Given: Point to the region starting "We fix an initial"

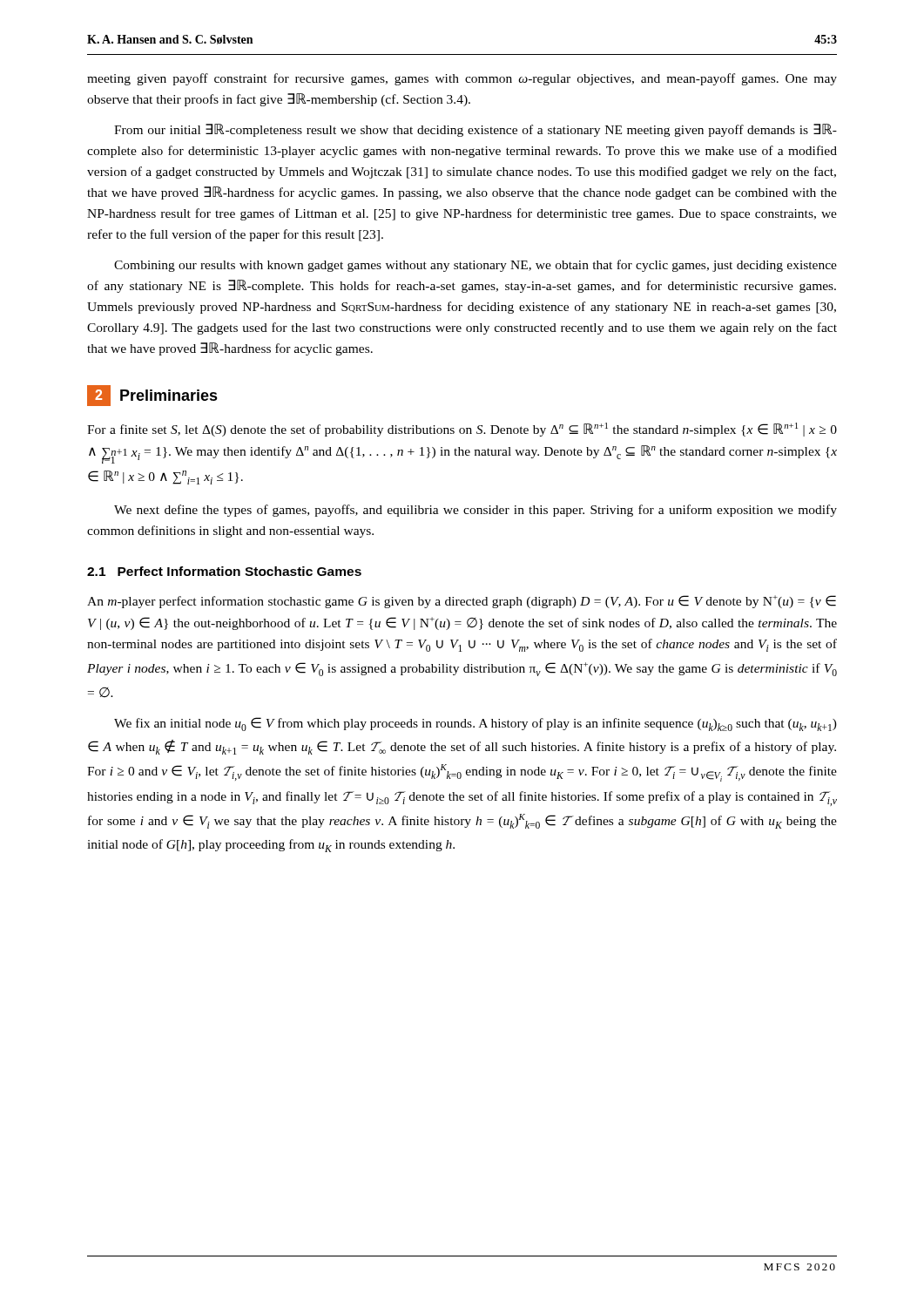Looking at the screenshot, I should point(462,785).
